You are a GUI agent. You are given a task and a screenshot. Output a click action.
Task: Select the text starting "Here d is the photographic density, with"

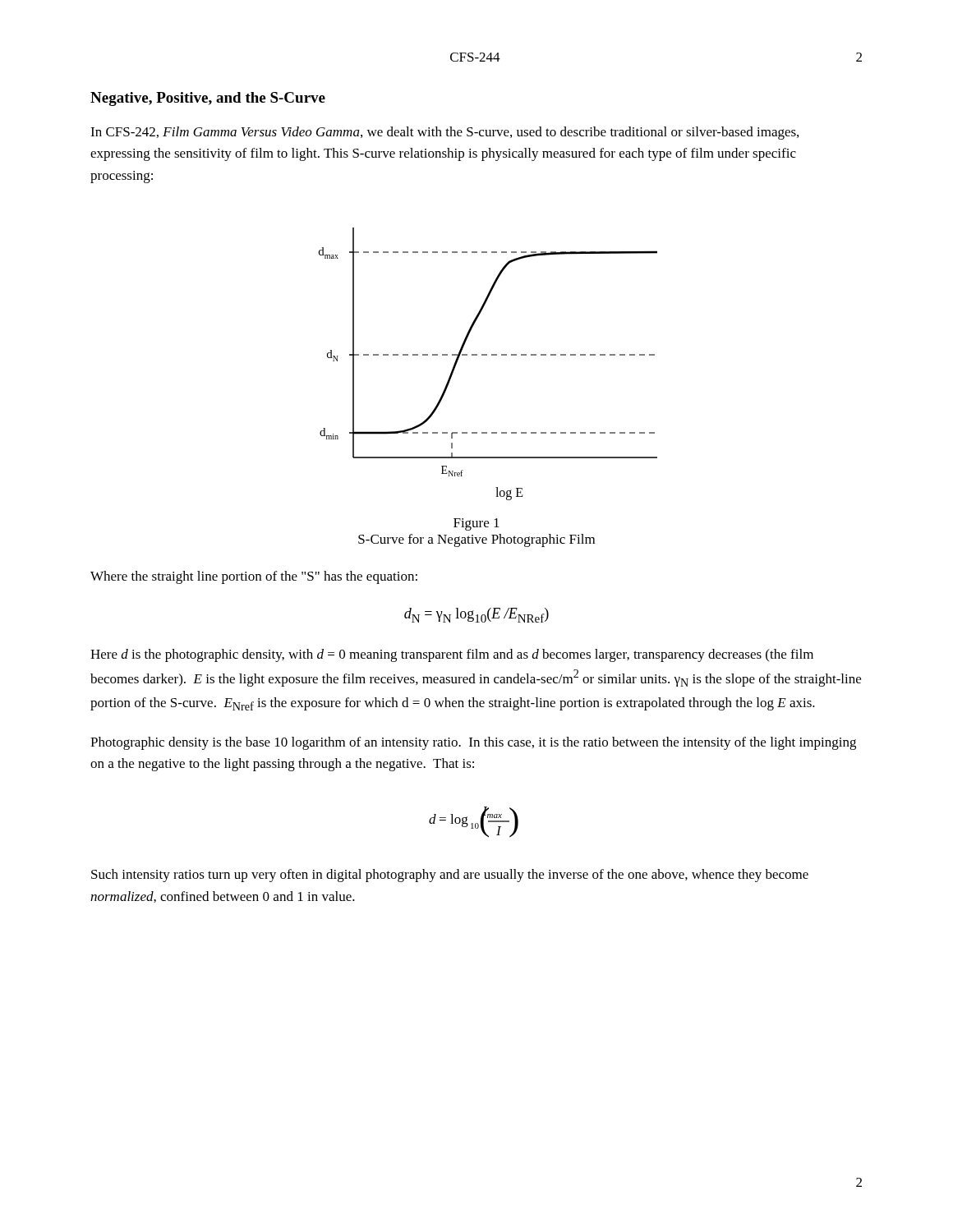point(476,680)
